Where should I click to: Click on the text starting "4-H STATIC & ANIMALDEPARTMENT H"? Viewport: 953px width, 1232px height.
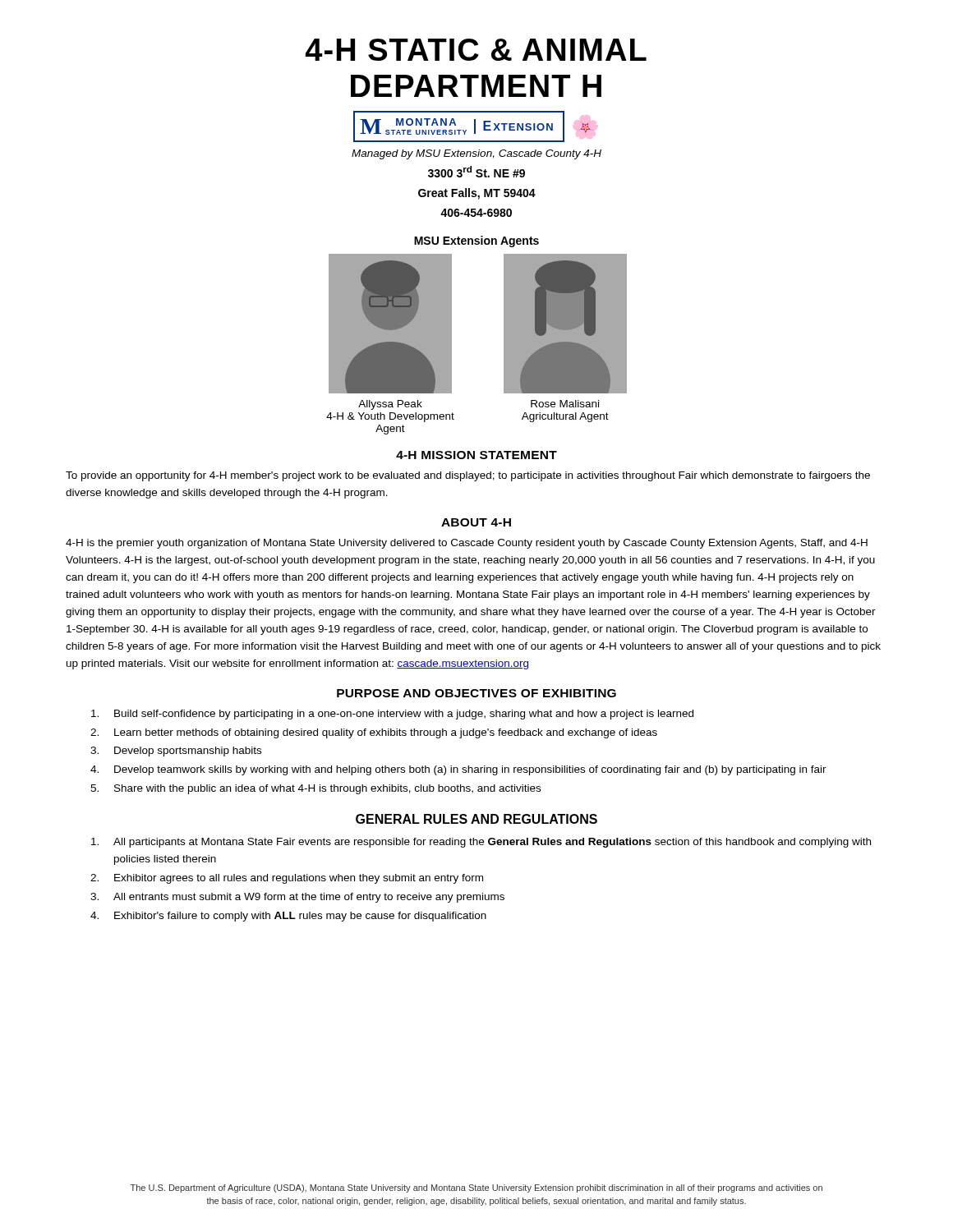tap(476, 69)
